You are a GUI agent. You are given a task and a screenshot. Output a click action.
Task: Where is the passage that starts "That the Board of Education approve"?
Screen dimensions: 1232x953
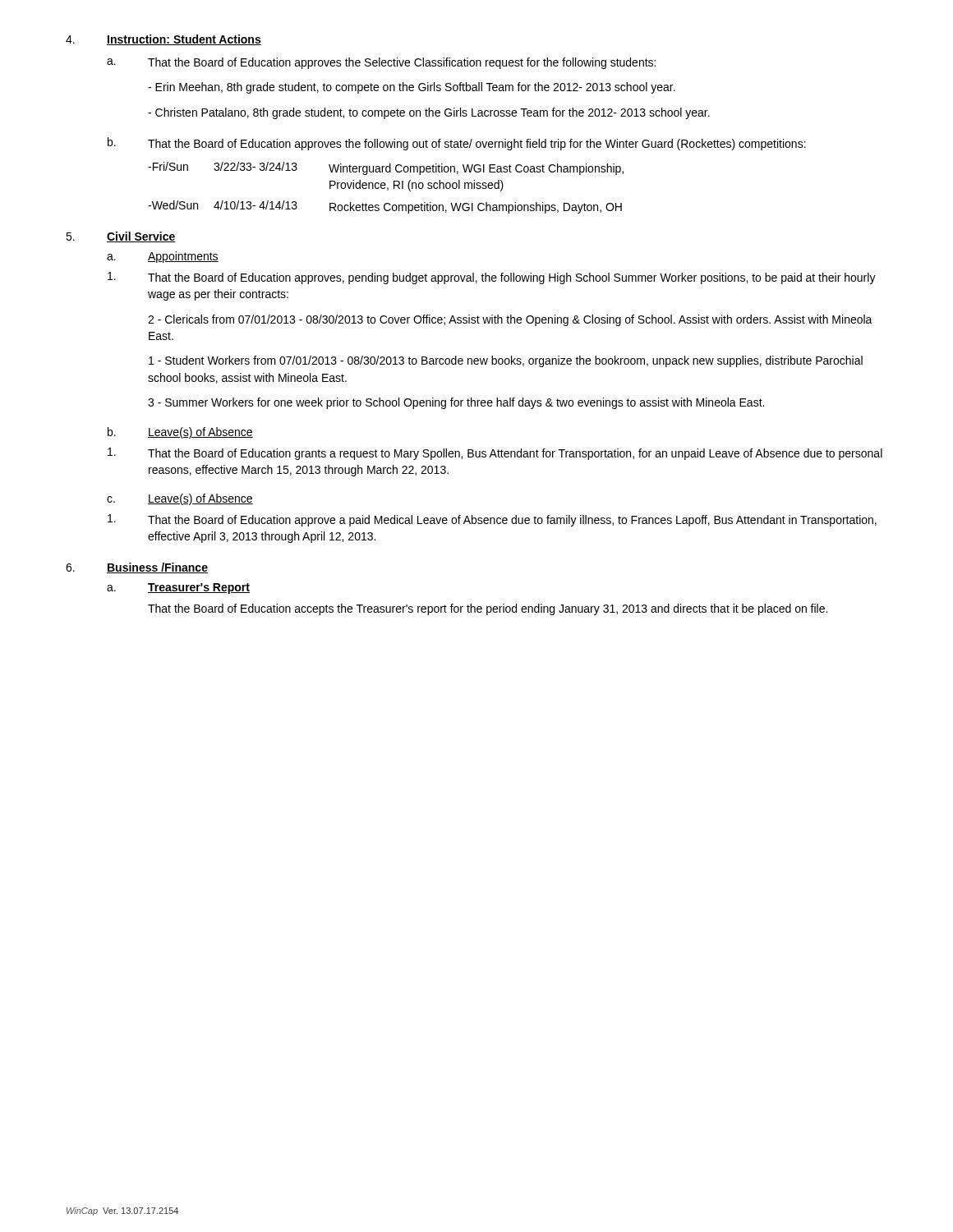coord(476,528)
